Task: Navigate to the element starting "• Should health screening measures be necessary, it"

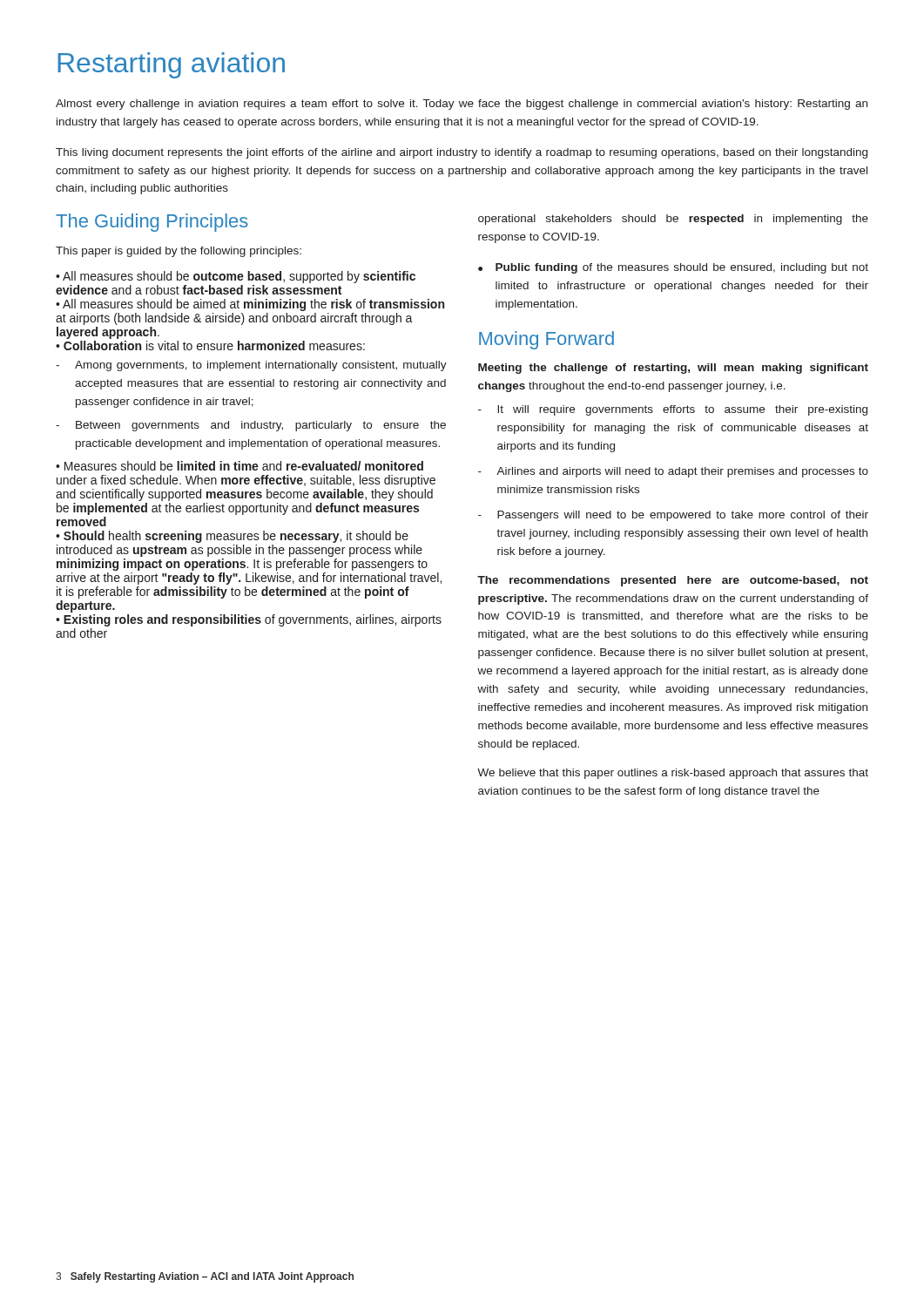Action: [x=251, y=571]
